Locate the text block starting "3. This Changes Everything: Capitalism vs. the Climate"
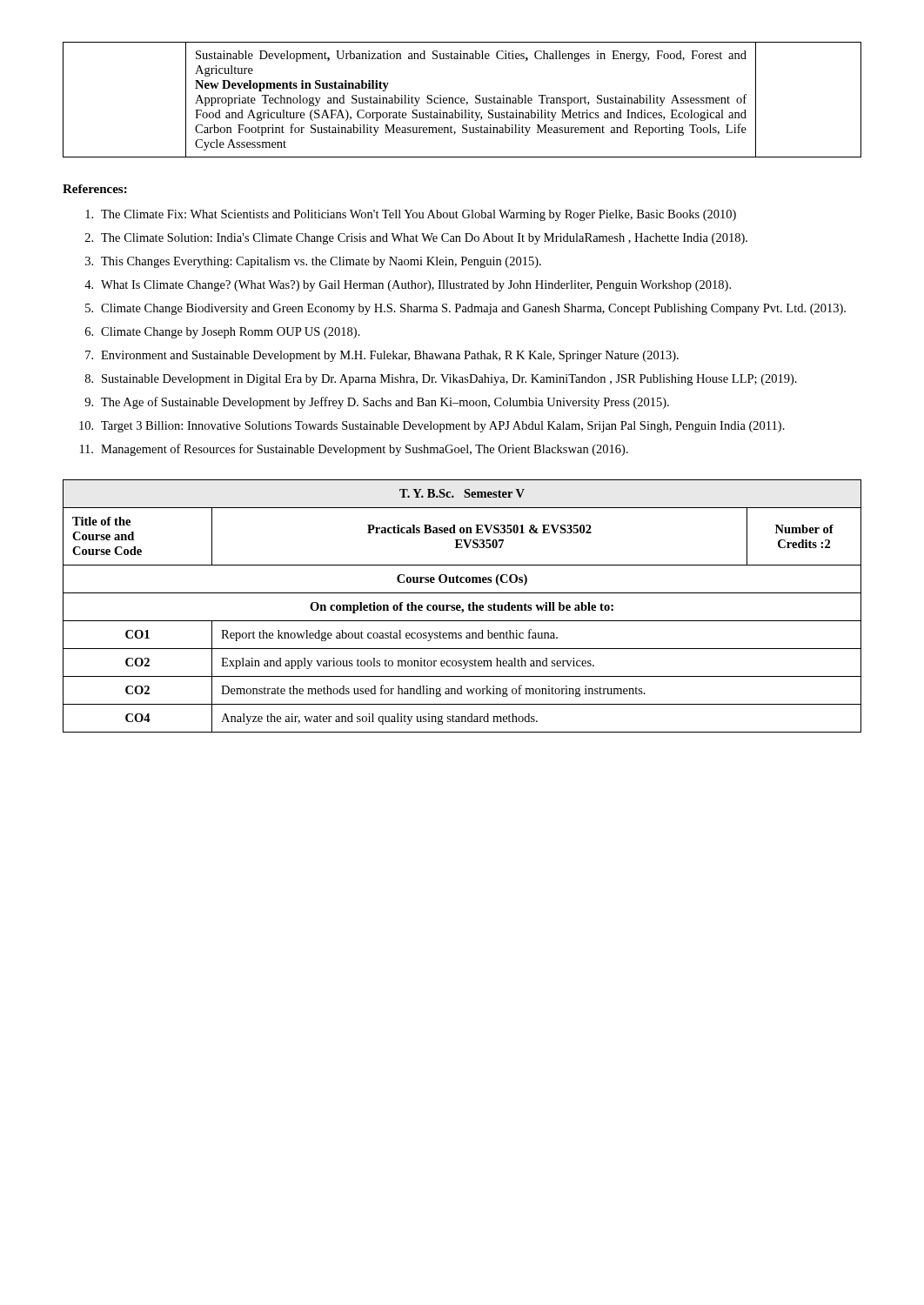Viewport: 924px width, 1305px height. (x=462, y=262)
